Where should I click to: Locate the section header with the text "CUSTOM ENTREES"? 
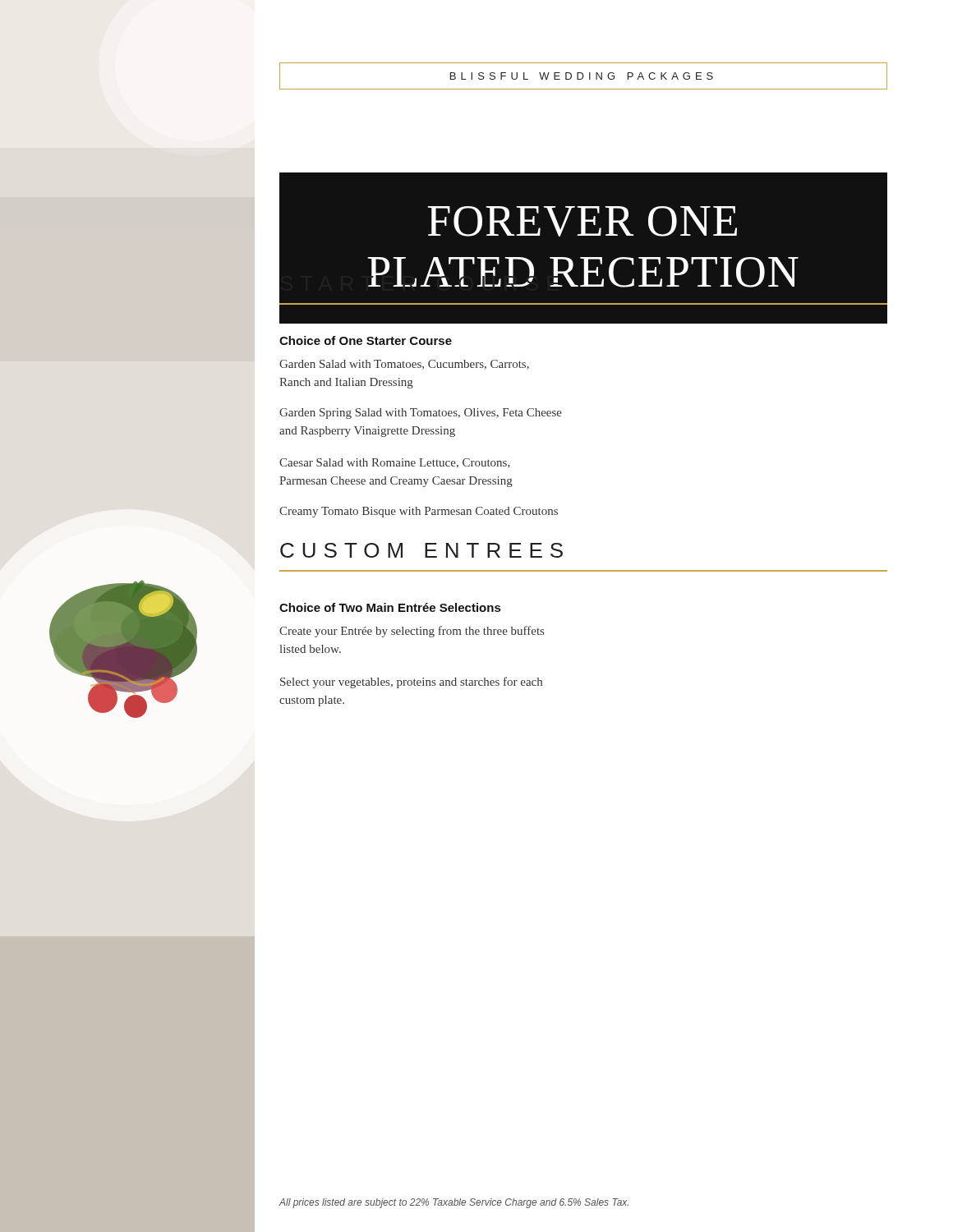pyautogui.click(x=421, y=550)
